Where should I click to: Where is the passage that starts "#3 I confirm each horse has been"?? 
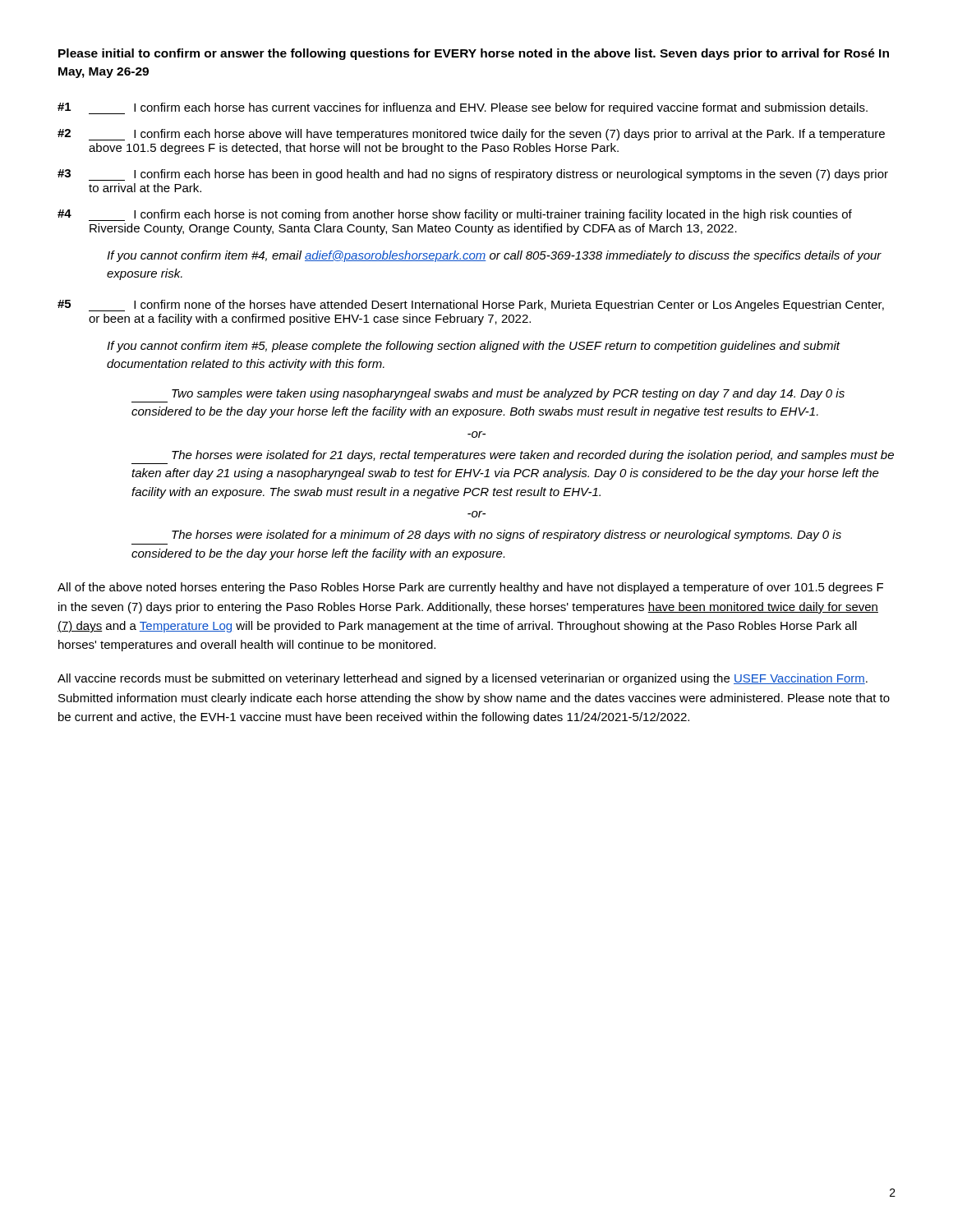(x=476, y=180)
